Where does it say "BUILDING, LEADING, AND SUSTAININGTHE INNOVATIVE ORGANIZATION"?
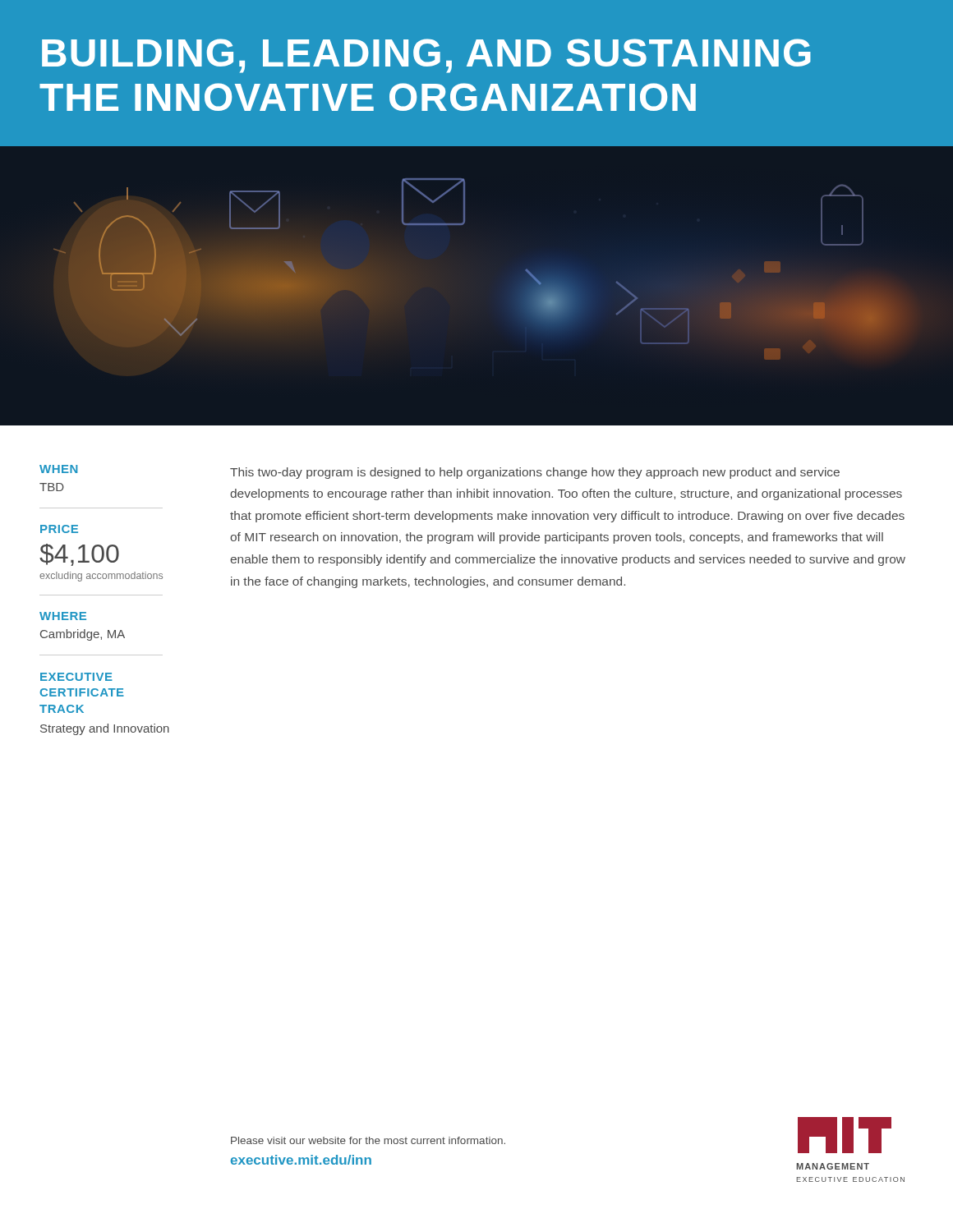 coord(476,75)
